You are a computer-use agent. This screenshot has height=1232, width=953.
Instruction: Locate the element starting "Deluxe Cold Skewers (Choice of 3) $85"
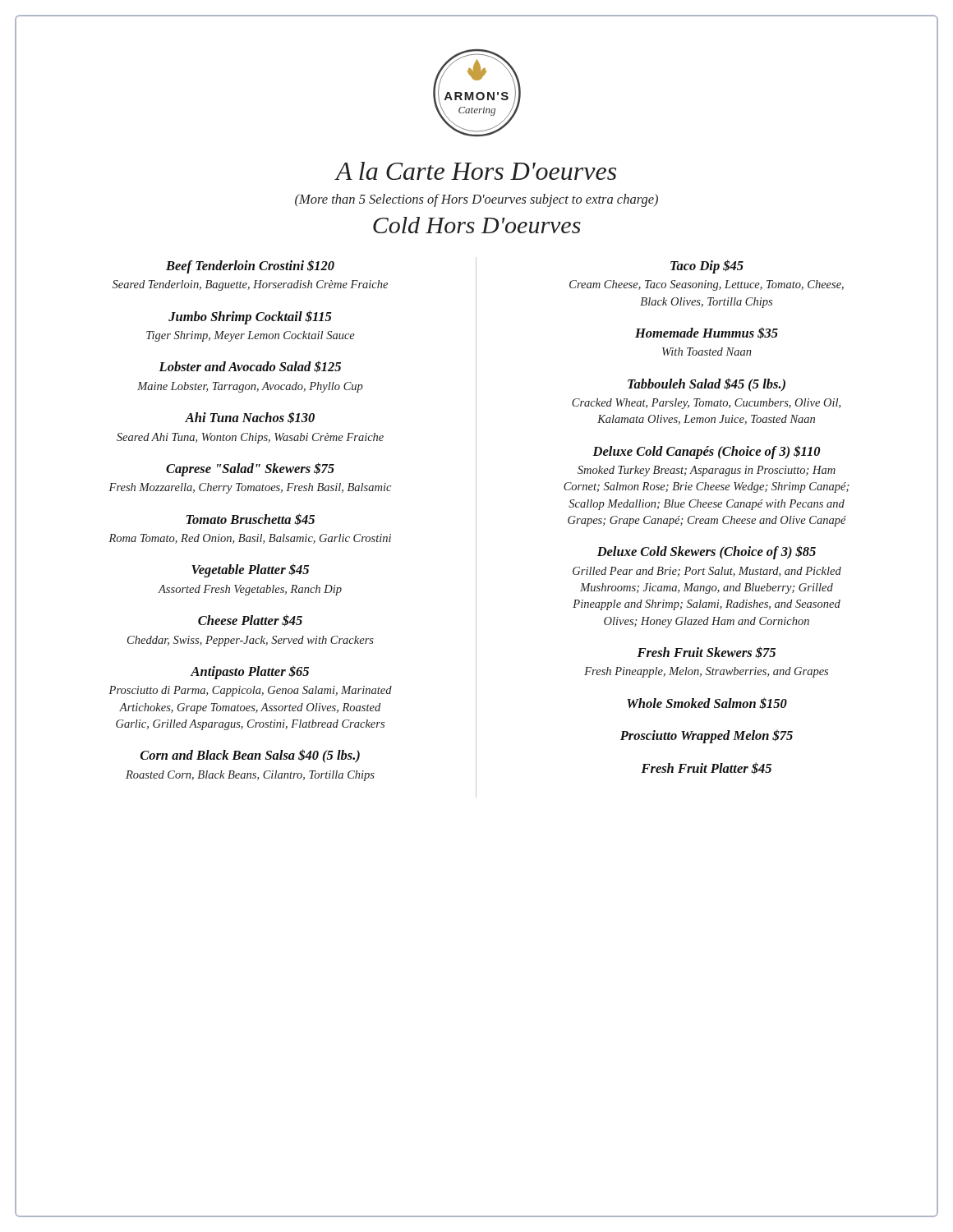(707, 586)
